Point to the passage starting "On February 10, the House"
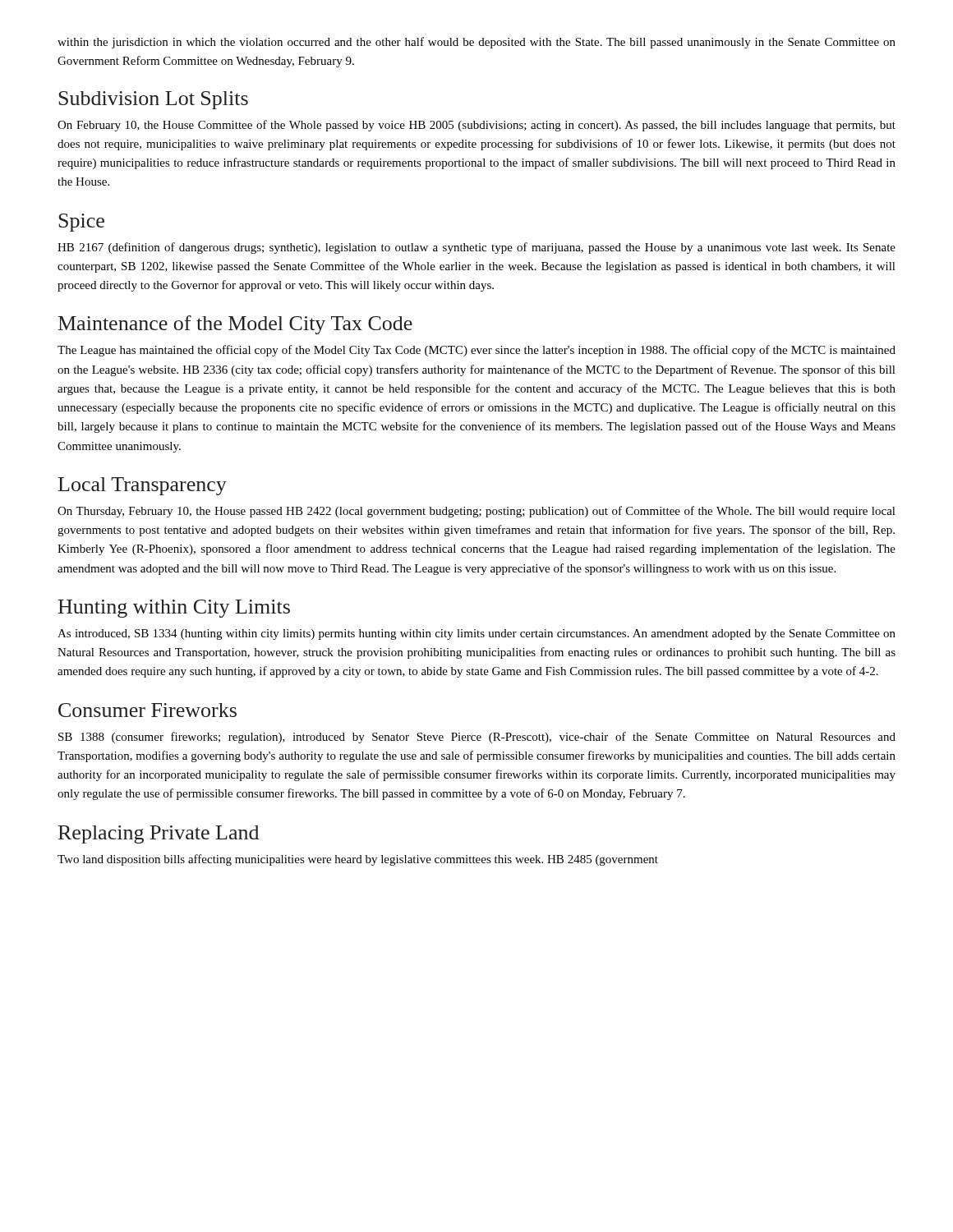The height and width of the screenshot is (1232, 953). tap(476, 153)
